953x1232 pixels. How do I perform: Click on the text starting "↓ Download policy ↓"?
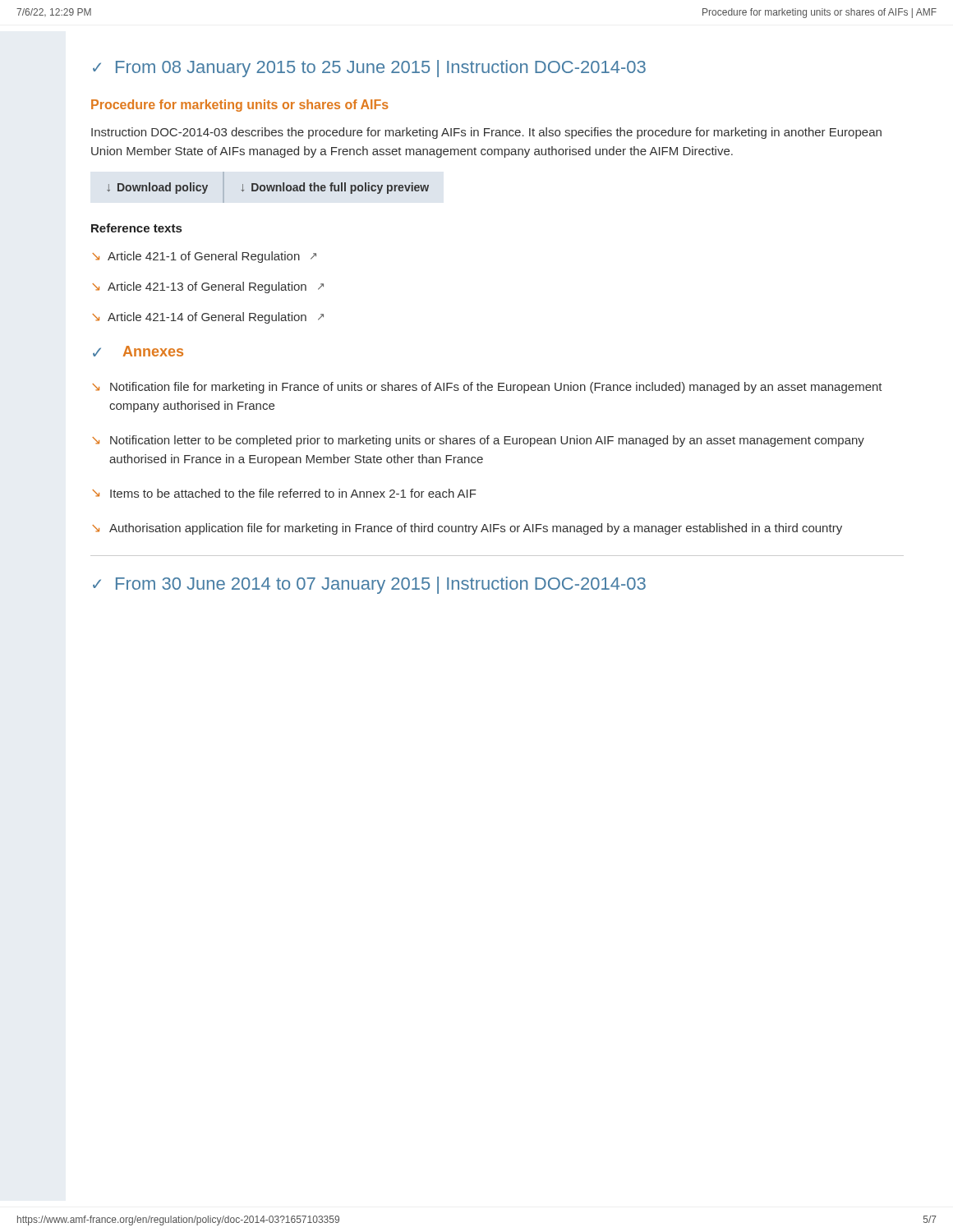[267, 187]
